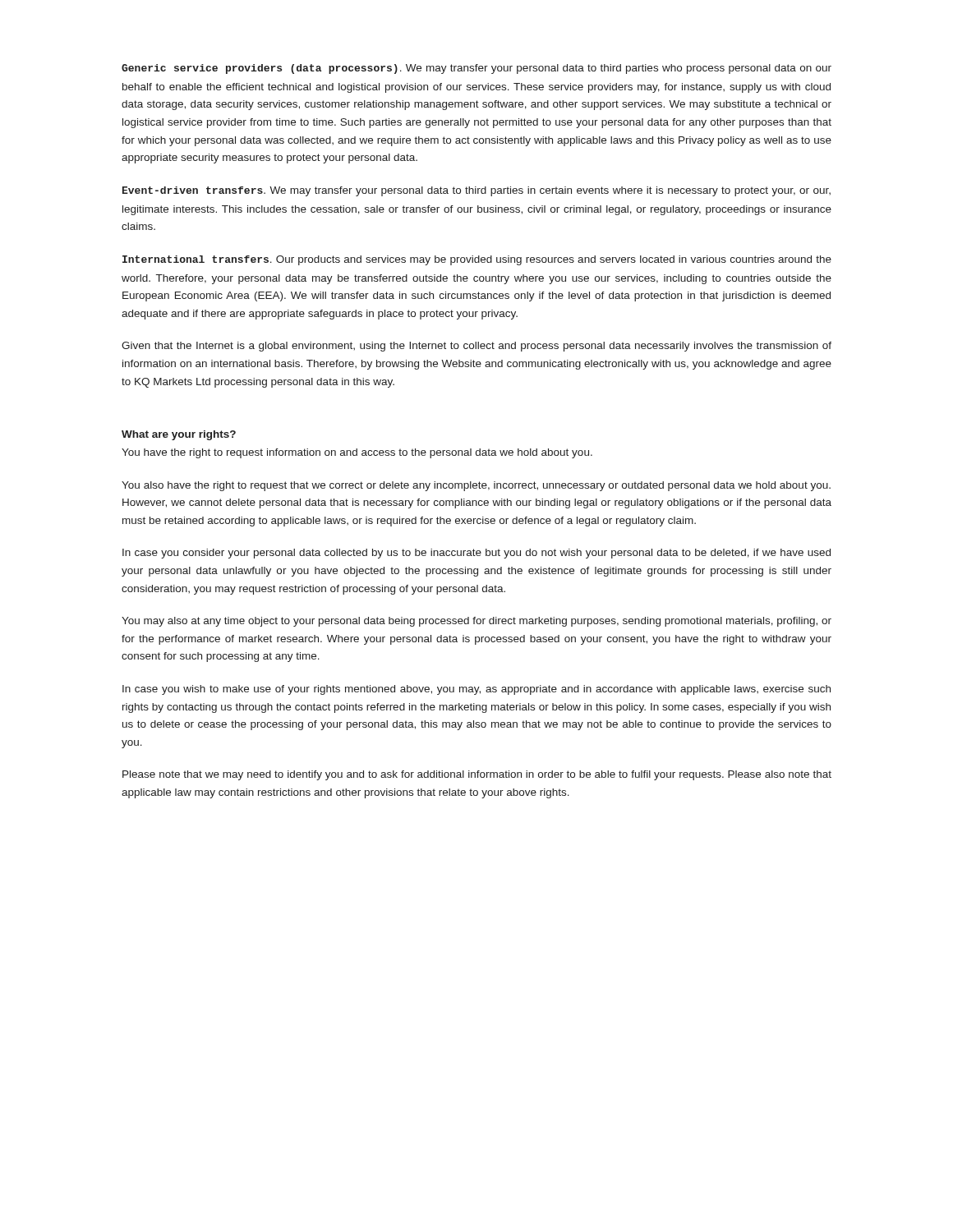
Task: Point to the block beginning "Please note that"
Action: (x=476, y=784)
